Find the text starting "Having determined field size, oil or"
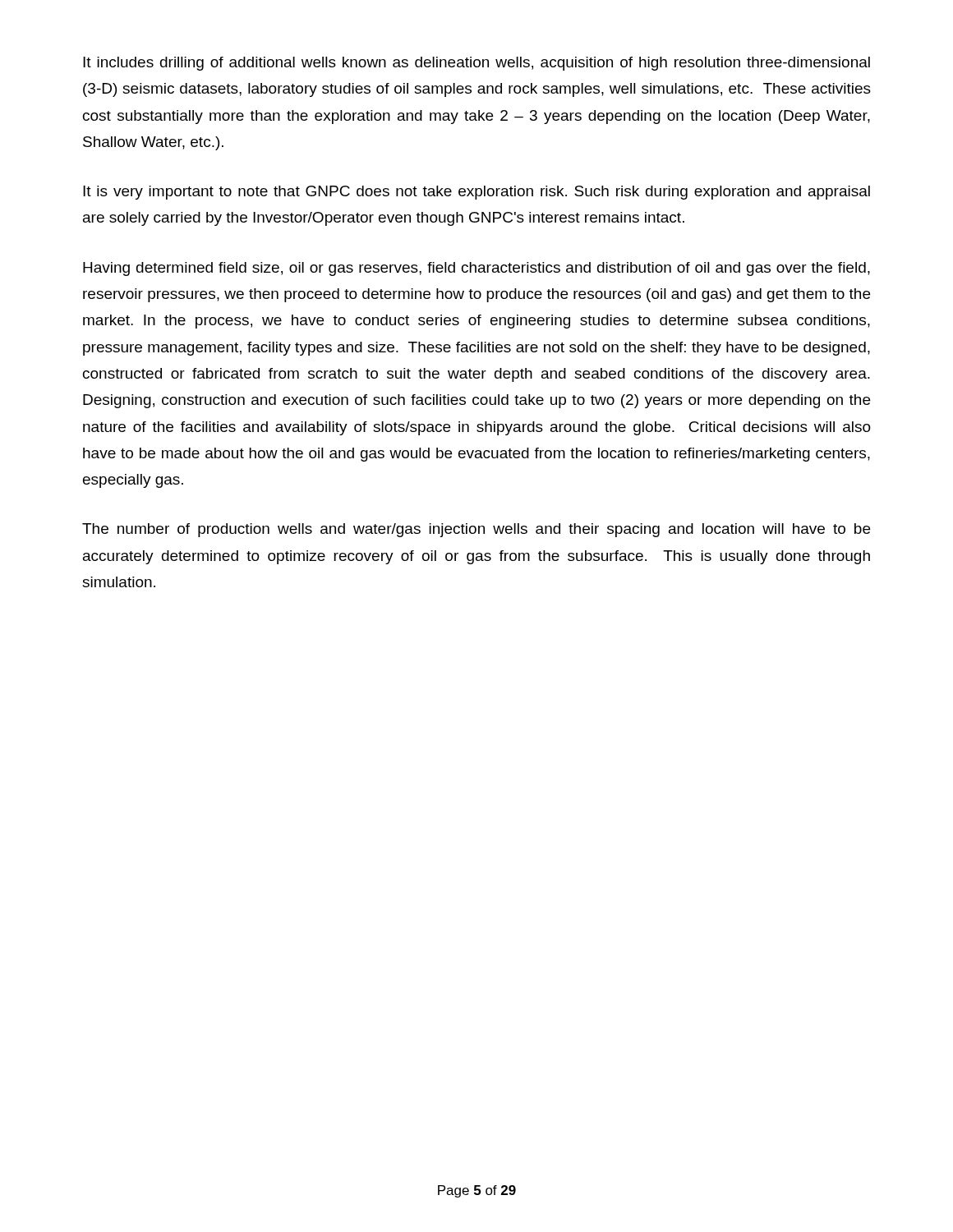 (x=476, y=373)
